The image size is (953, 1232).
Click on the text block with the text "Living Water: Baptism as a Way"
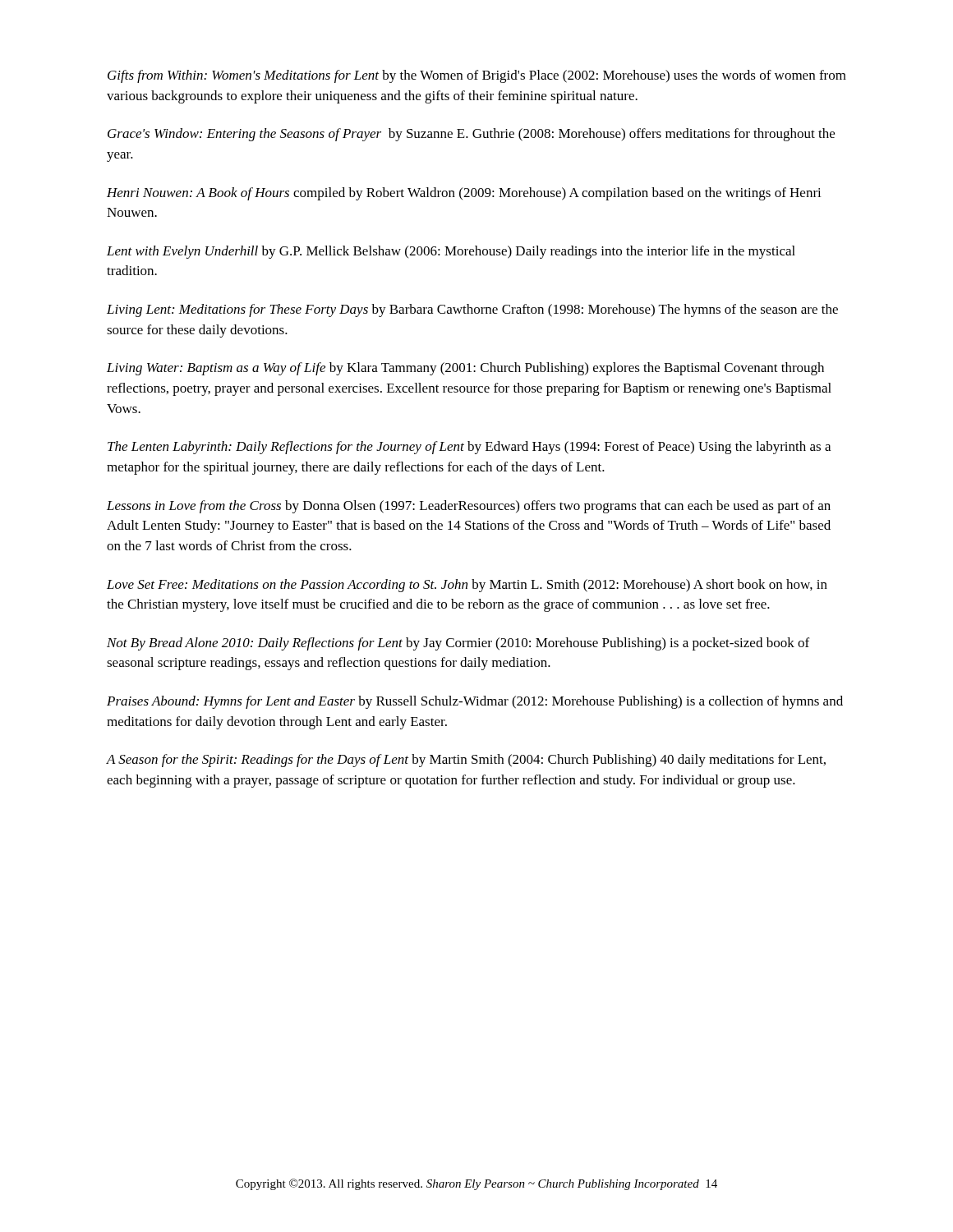469,388
